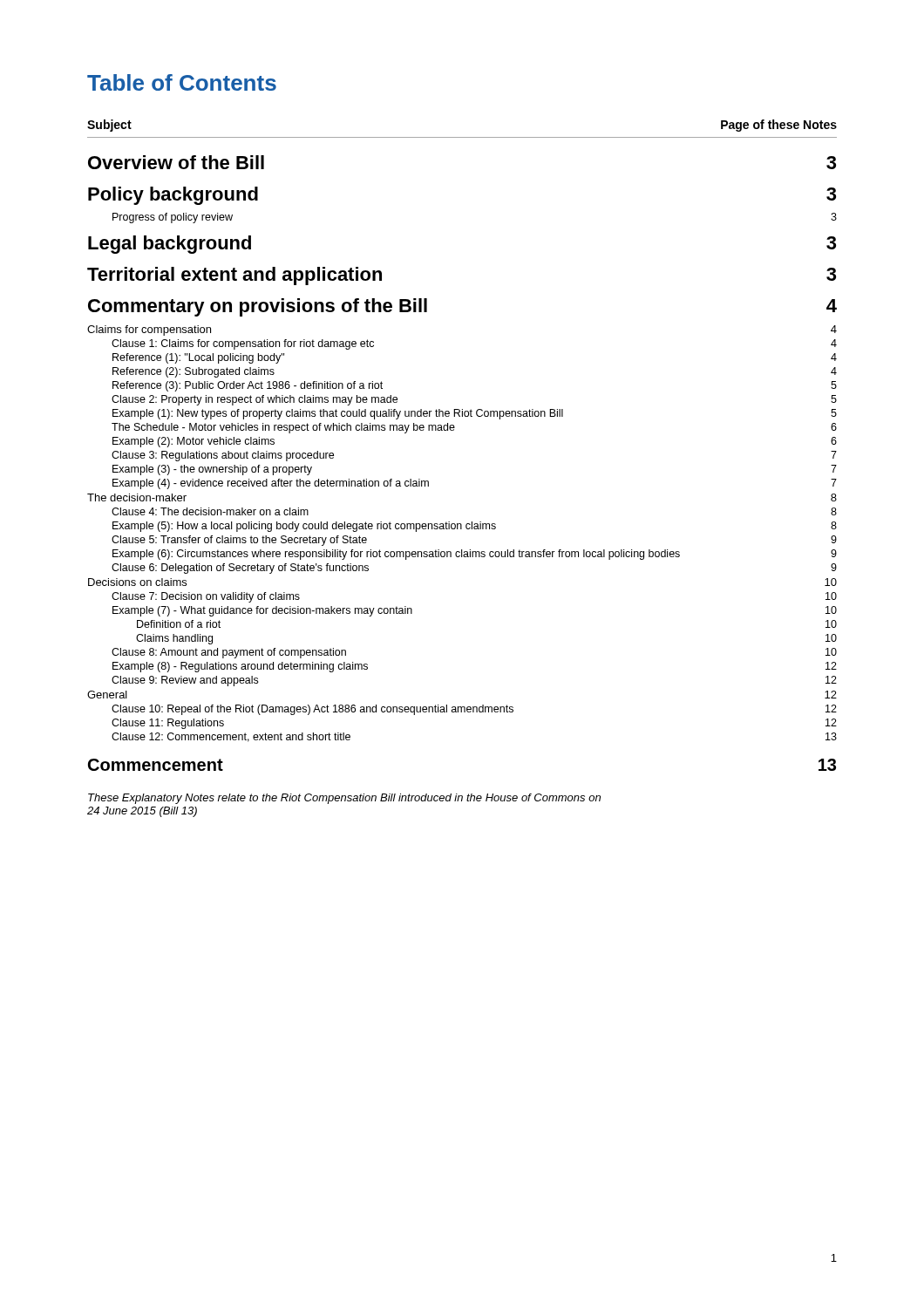Click on the list item containing "Clause 7: Decision on validity of claims 10"
This screenshot has height=1308, width=924.
(207, 597)
